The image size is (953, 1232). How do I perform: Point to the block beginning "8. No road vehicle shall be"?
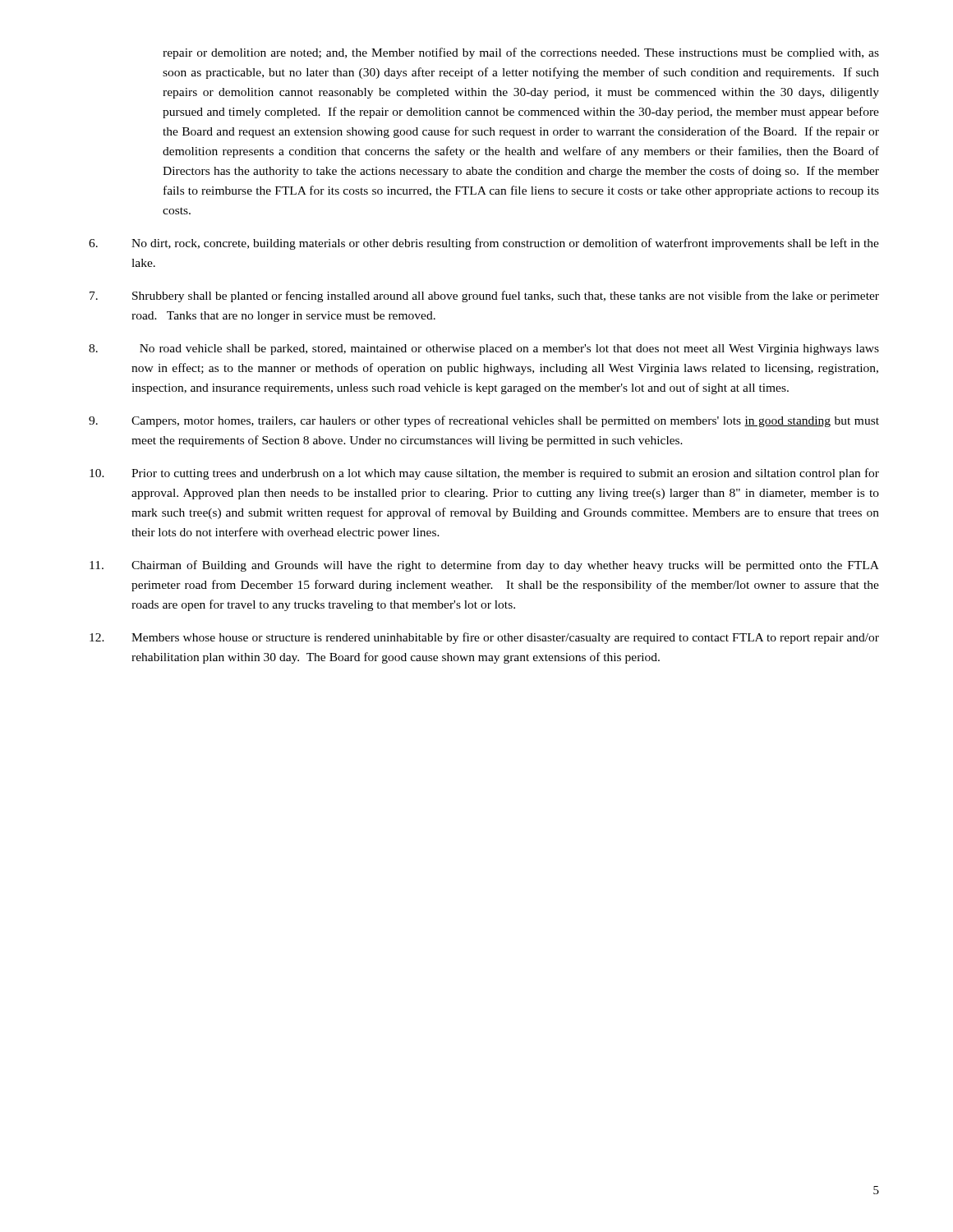tap(484, 368)
